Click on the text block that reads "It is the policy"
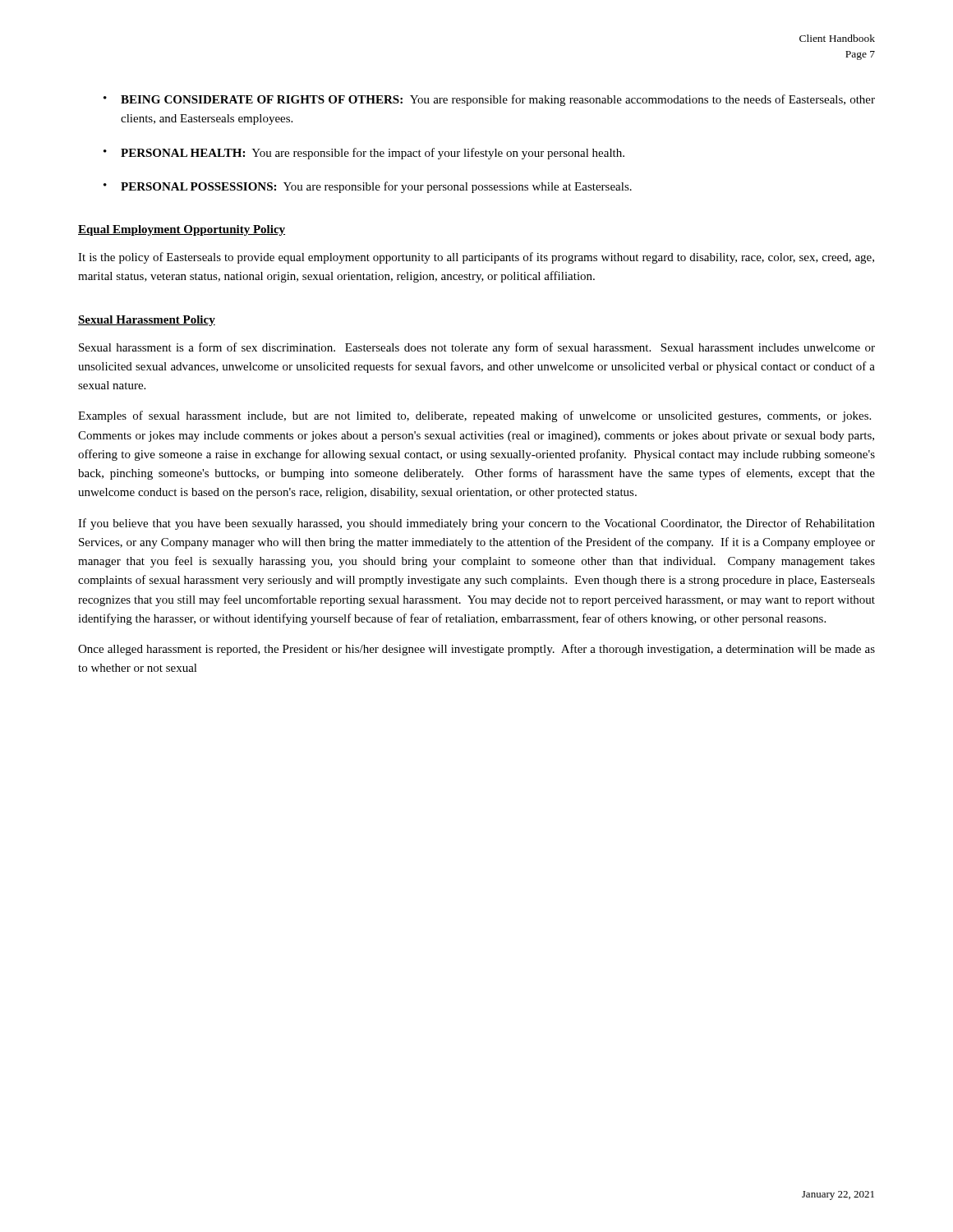The image size is (953, 1232). [x=476, y=267]
